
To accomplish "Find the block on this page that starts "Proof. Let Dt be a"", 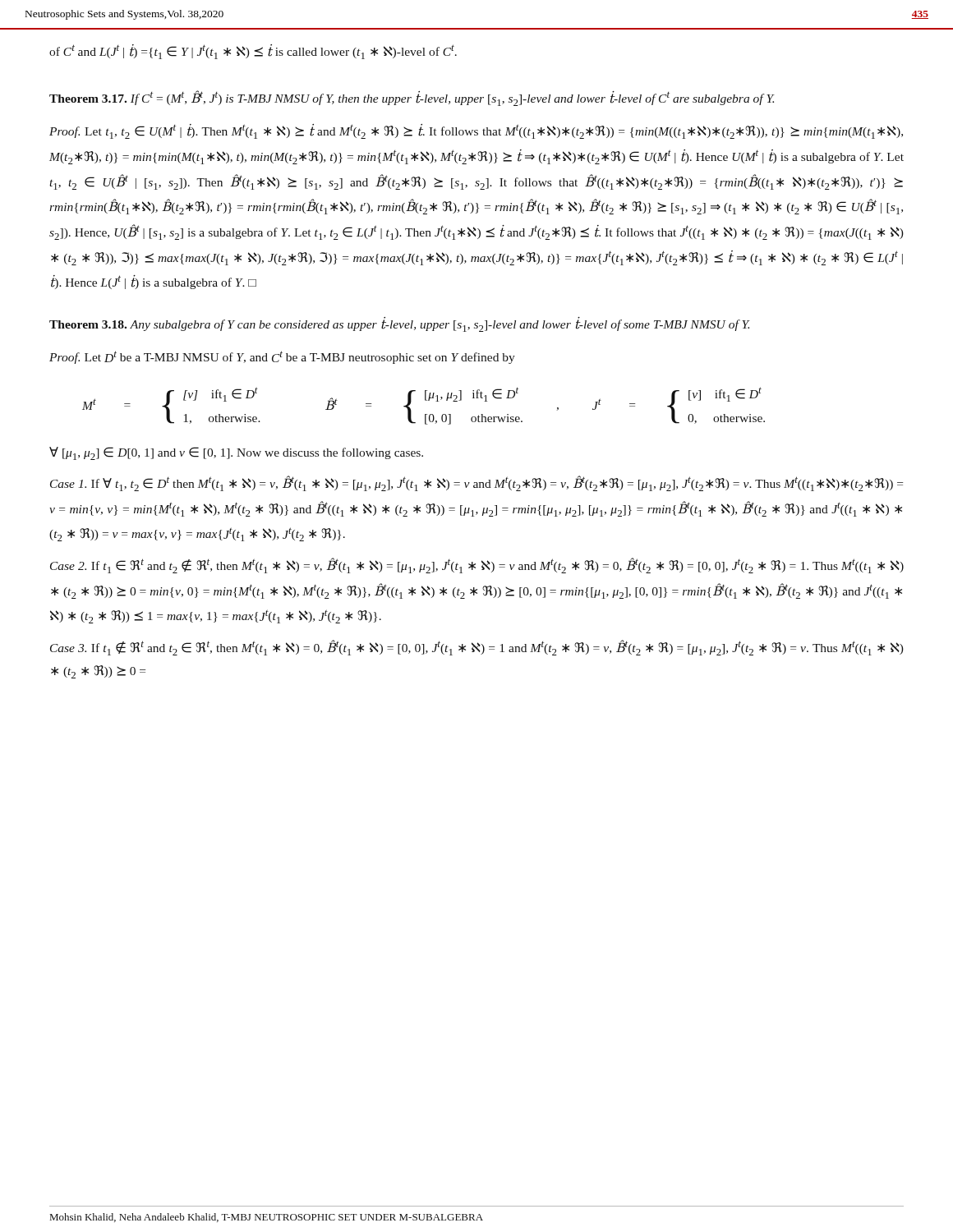I will (282, 356).
